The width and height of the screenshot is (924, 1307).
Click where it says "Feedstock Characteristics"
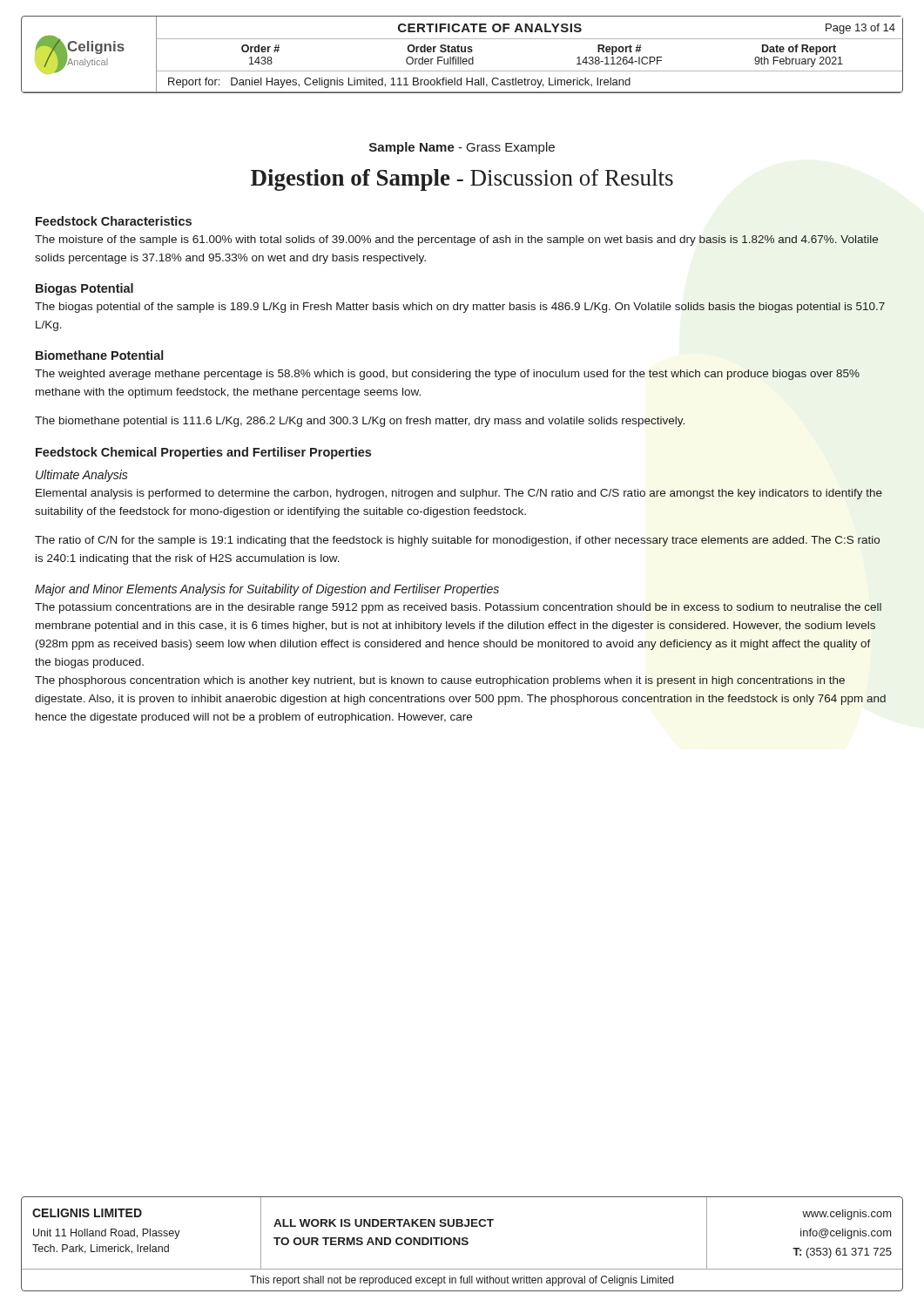click(113, 221)
